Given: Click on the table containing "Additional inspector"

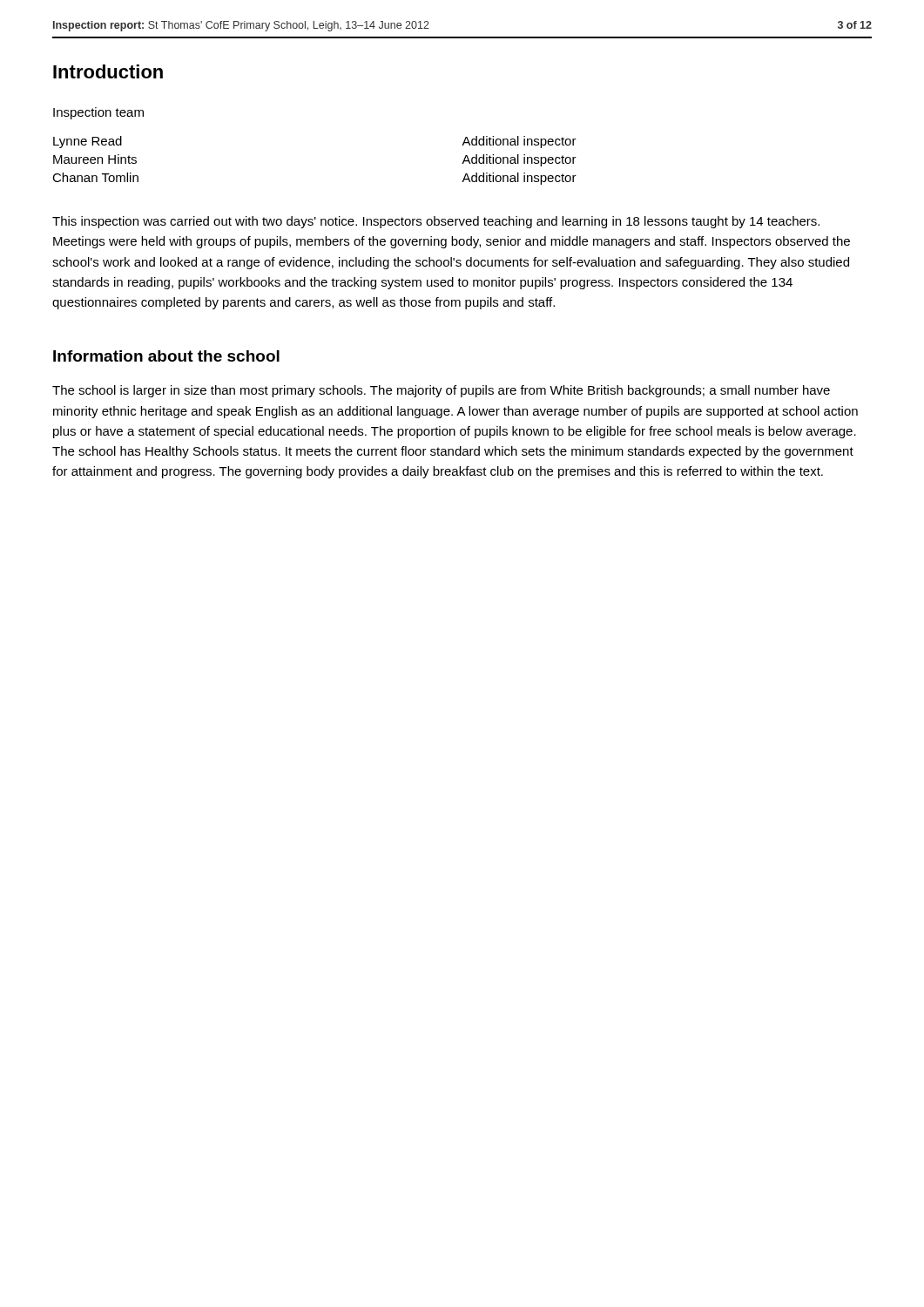Looking at the screenshot, I should coord(462,159).
